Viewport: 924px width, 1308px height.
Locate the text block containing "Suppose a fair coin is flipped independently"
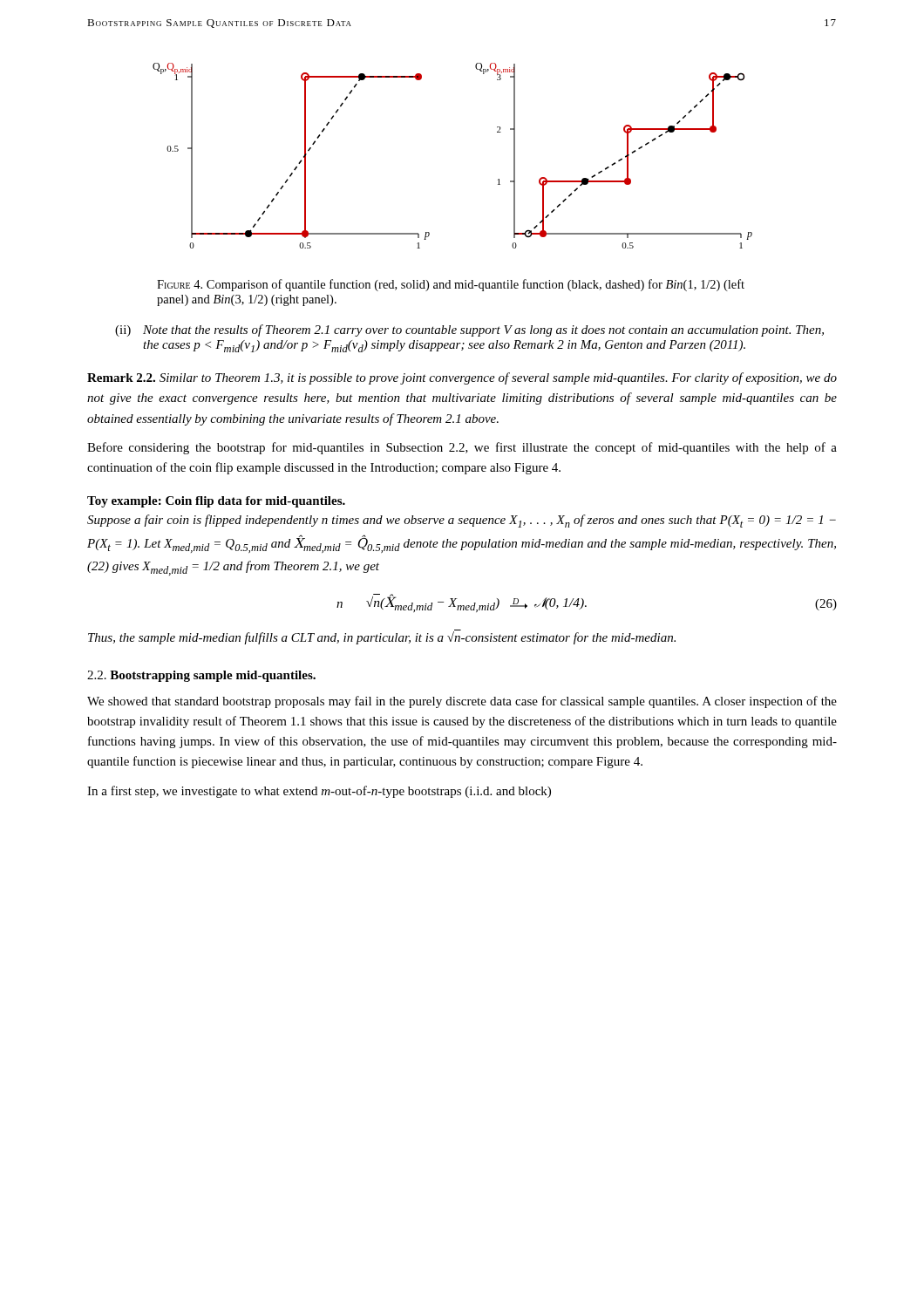pos(462,545)
